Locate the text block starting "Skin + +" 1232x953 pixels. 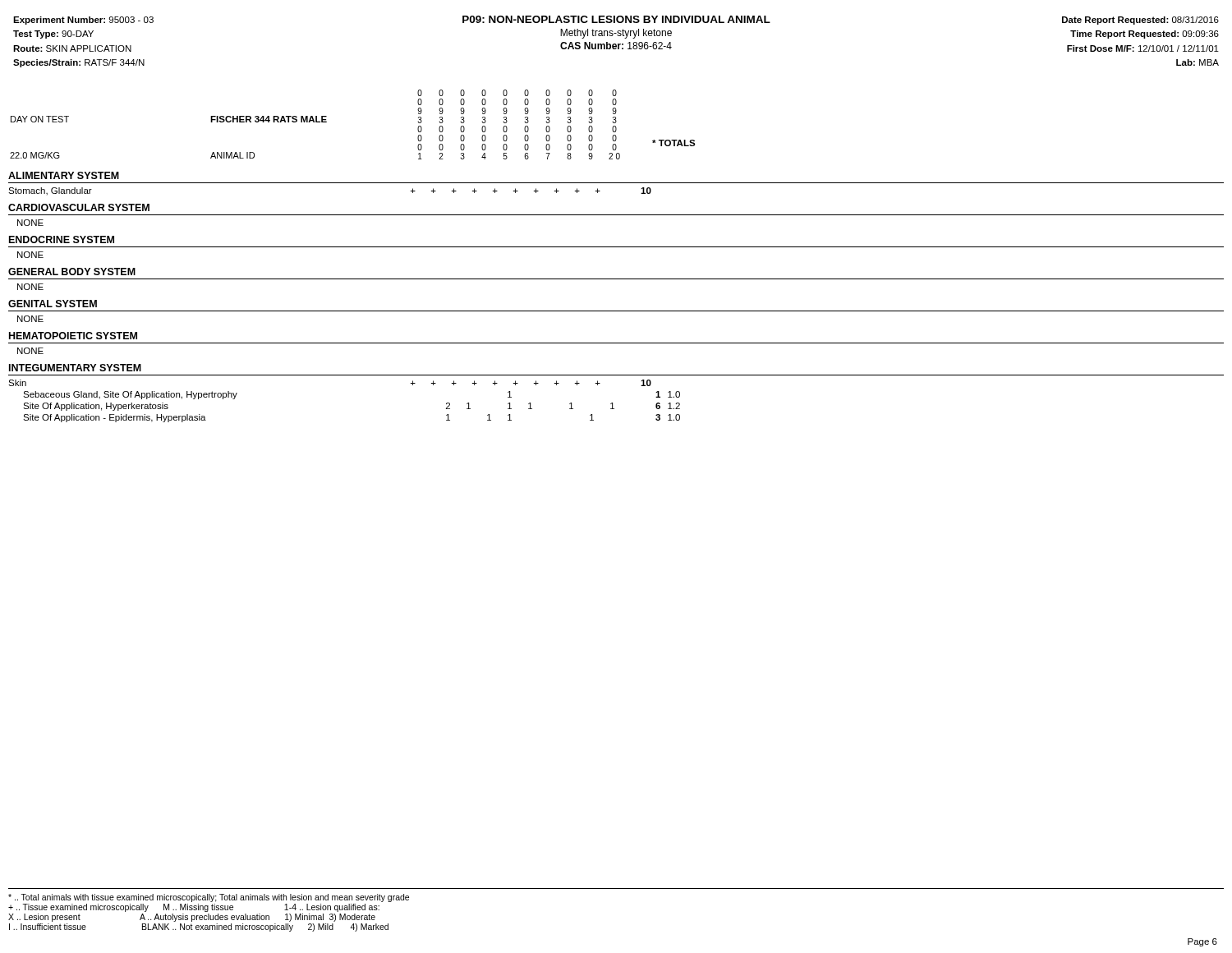click(x=616, y=400)
